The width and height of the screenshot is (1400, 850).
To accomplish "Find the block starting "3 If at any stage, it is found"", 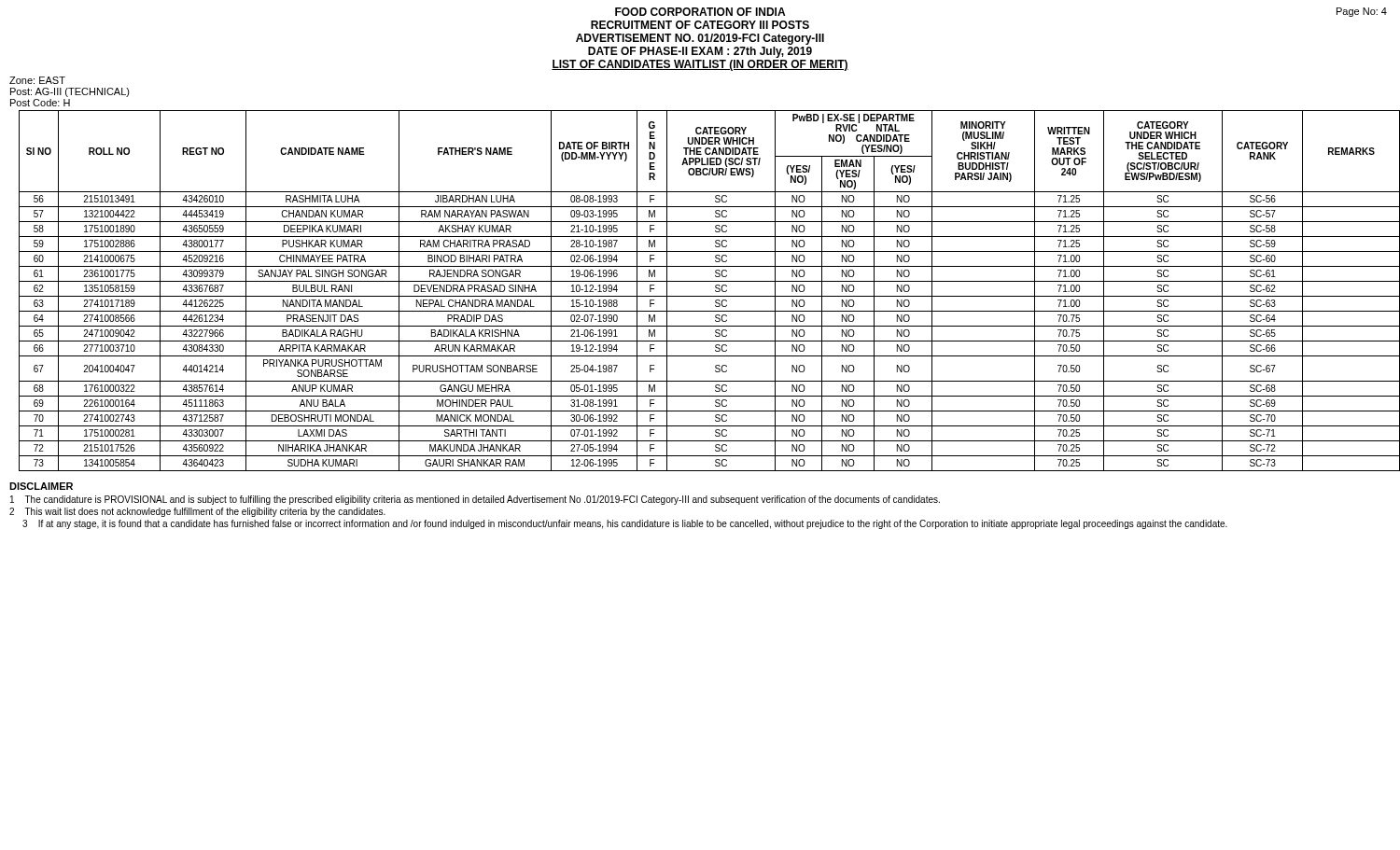I will pos(625,524).
